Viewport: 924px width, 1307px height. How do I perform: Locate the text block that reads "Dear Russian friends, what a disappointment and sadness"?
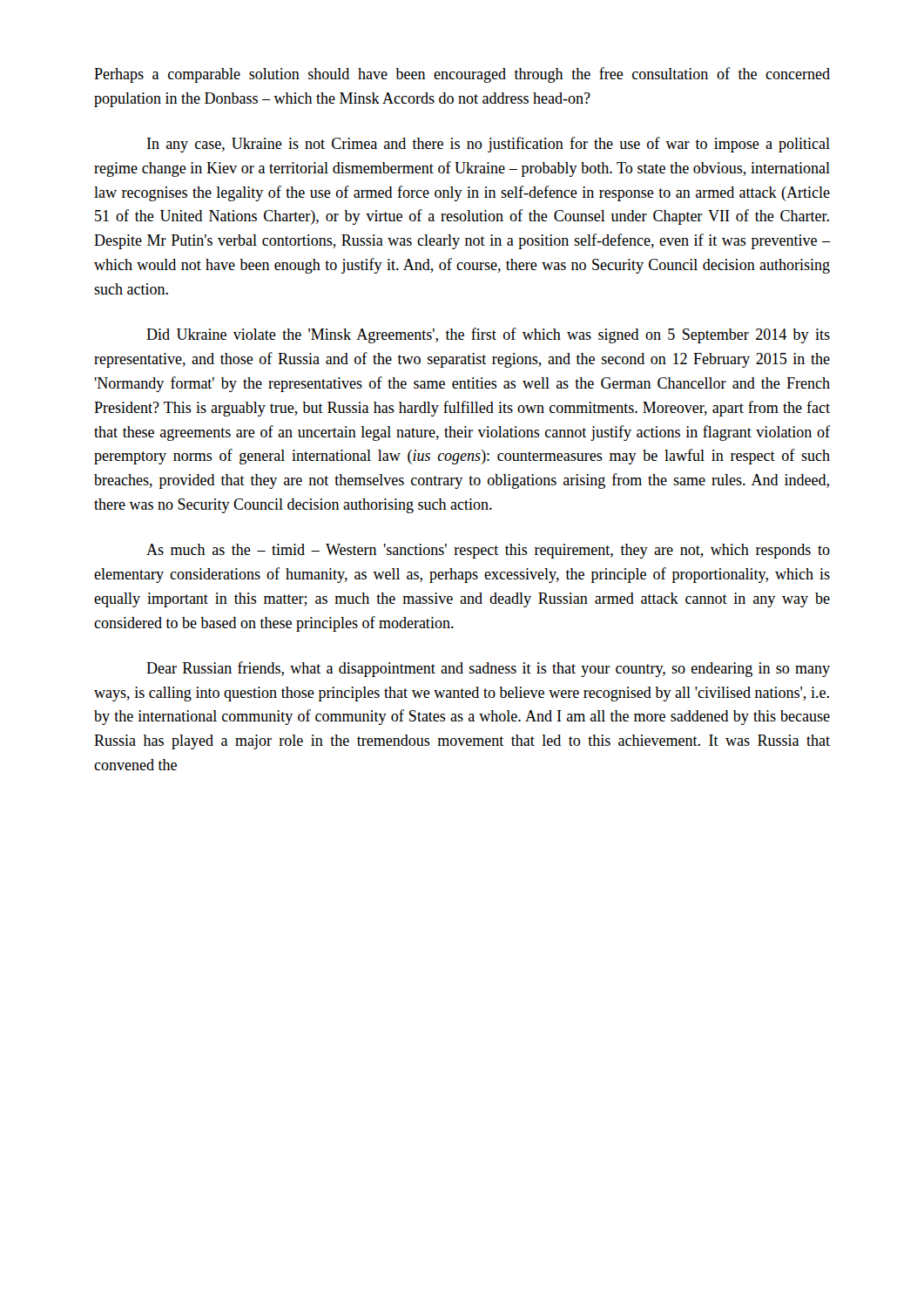tap(462, 717)
